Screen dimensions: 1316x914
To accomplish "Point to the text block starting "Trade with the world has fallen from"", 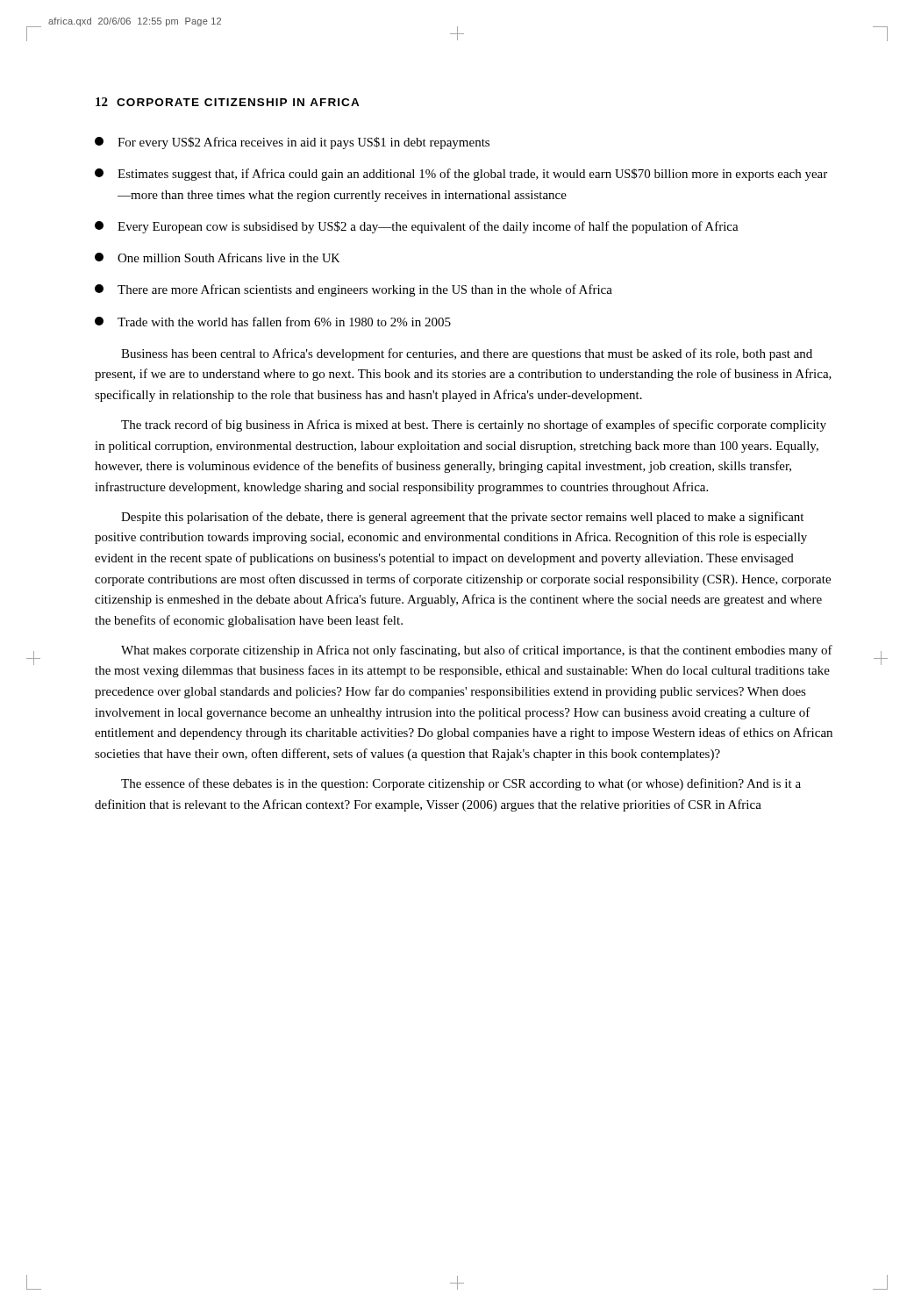I will tap(273, 322).
